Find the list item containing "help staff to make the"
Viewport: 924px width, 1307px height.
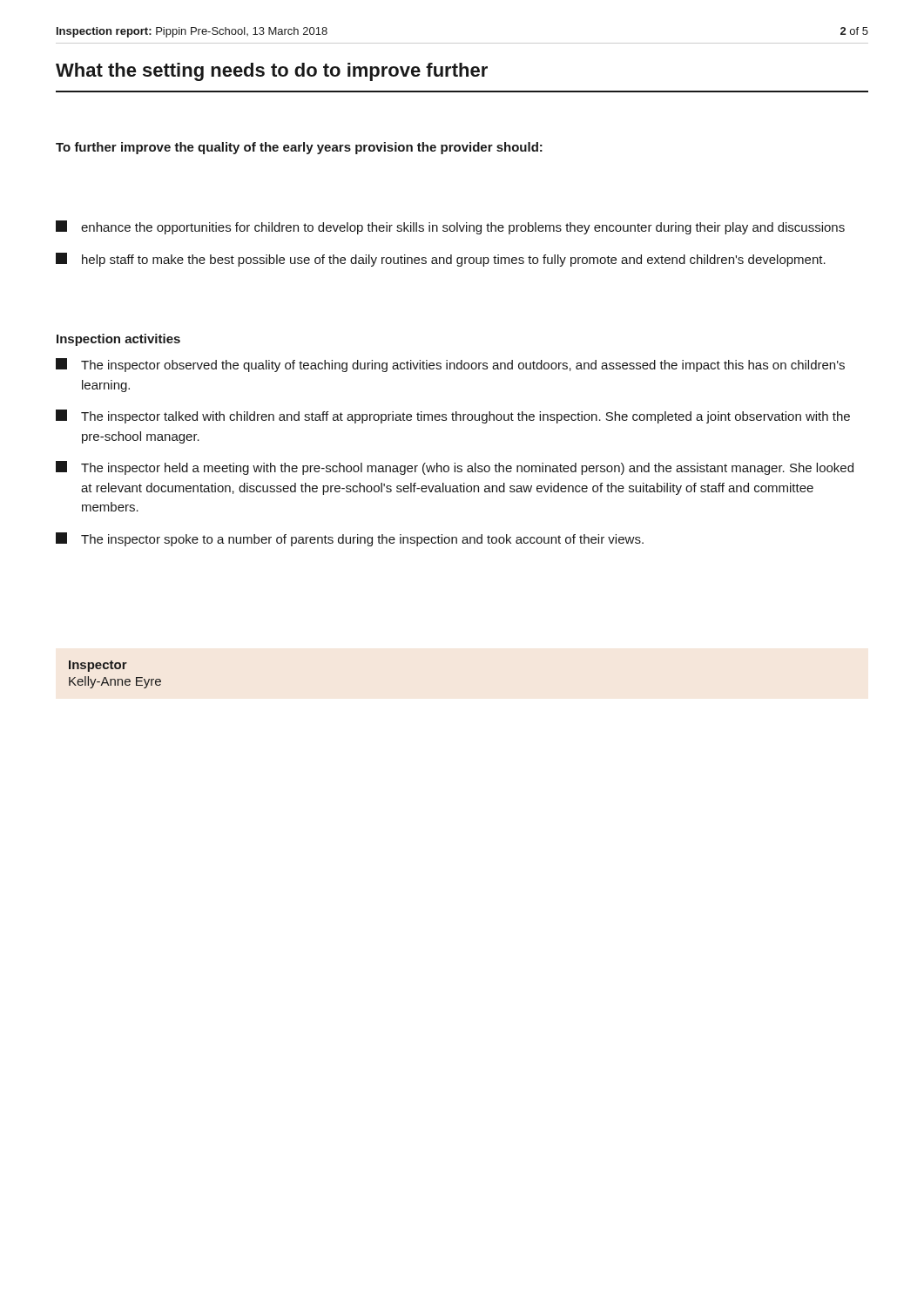tap(441, 259)
